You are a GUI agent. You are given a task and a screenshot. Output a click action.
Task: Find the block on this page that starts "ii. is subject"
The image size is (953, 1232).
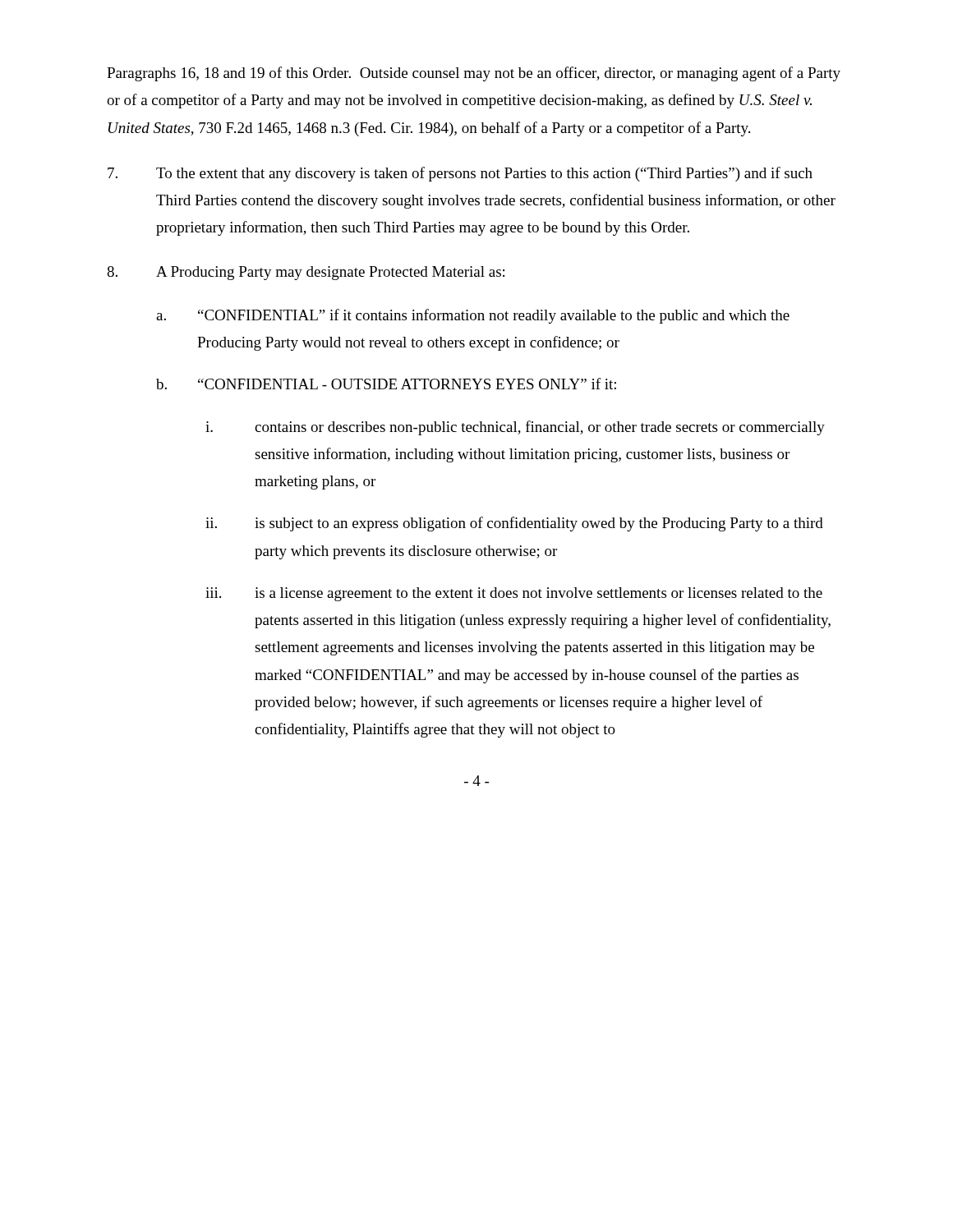click(x=476, y=537)
